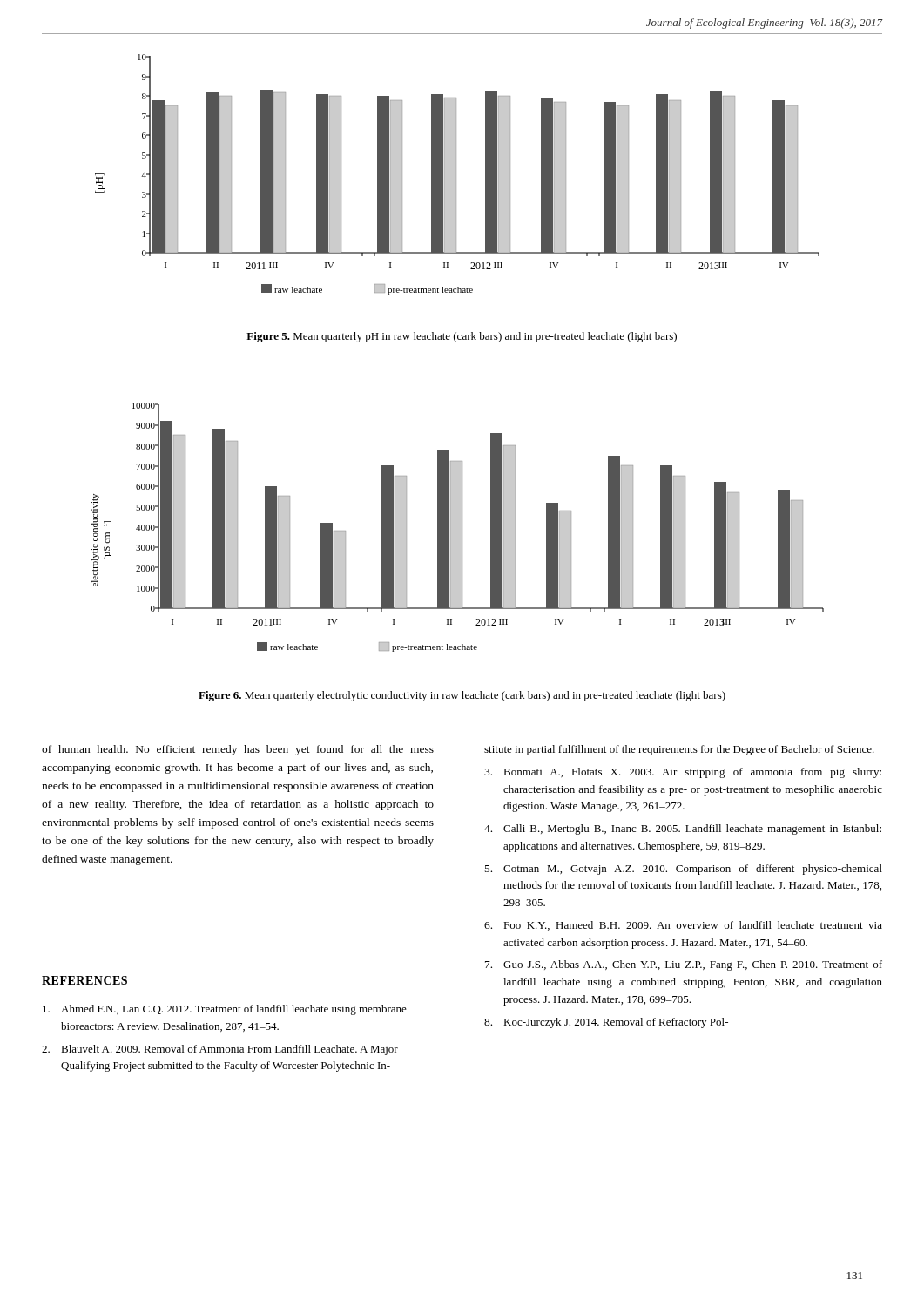Locate the block of text that opens with "8. Koc-Jurczyk J. 2014. Removal of"
This screenshot has height=1307, width=924.
[x=606, y=1022]
